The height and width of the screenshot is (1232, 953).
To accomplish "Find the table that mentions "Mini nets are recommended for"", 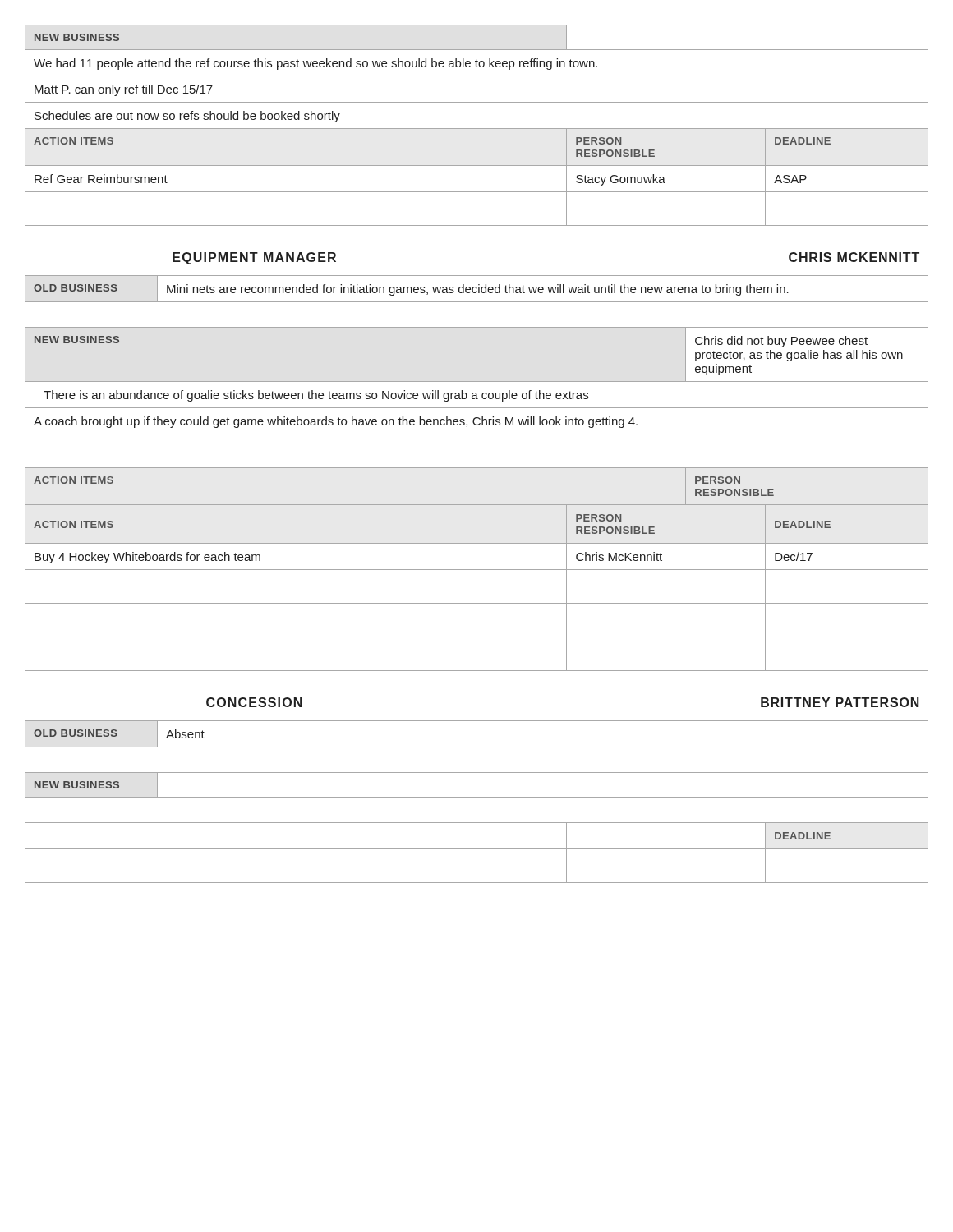I will (x=476, y=289).
